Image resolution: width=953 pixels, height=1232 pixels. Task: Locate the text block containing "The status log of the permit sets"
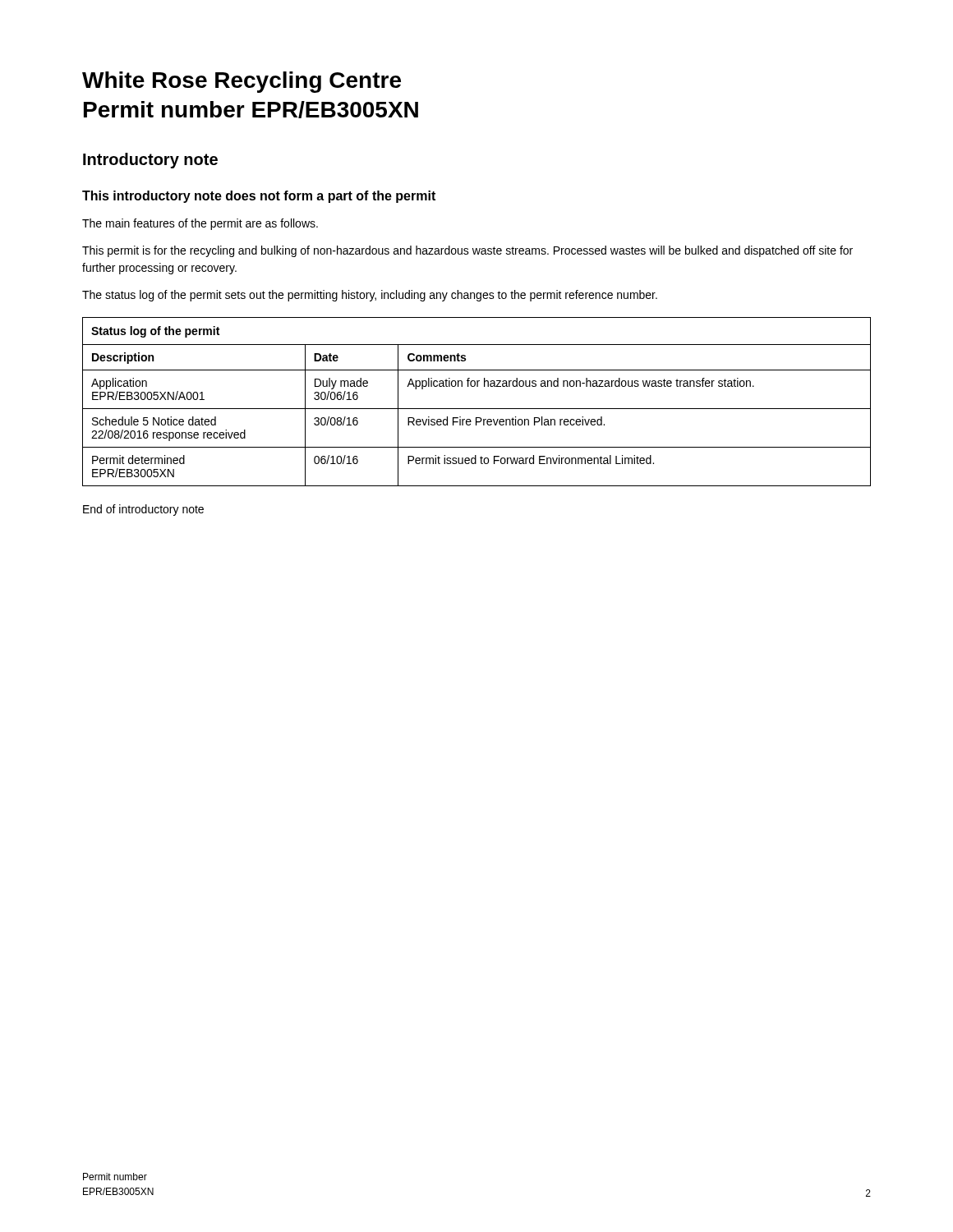(370, 295)
